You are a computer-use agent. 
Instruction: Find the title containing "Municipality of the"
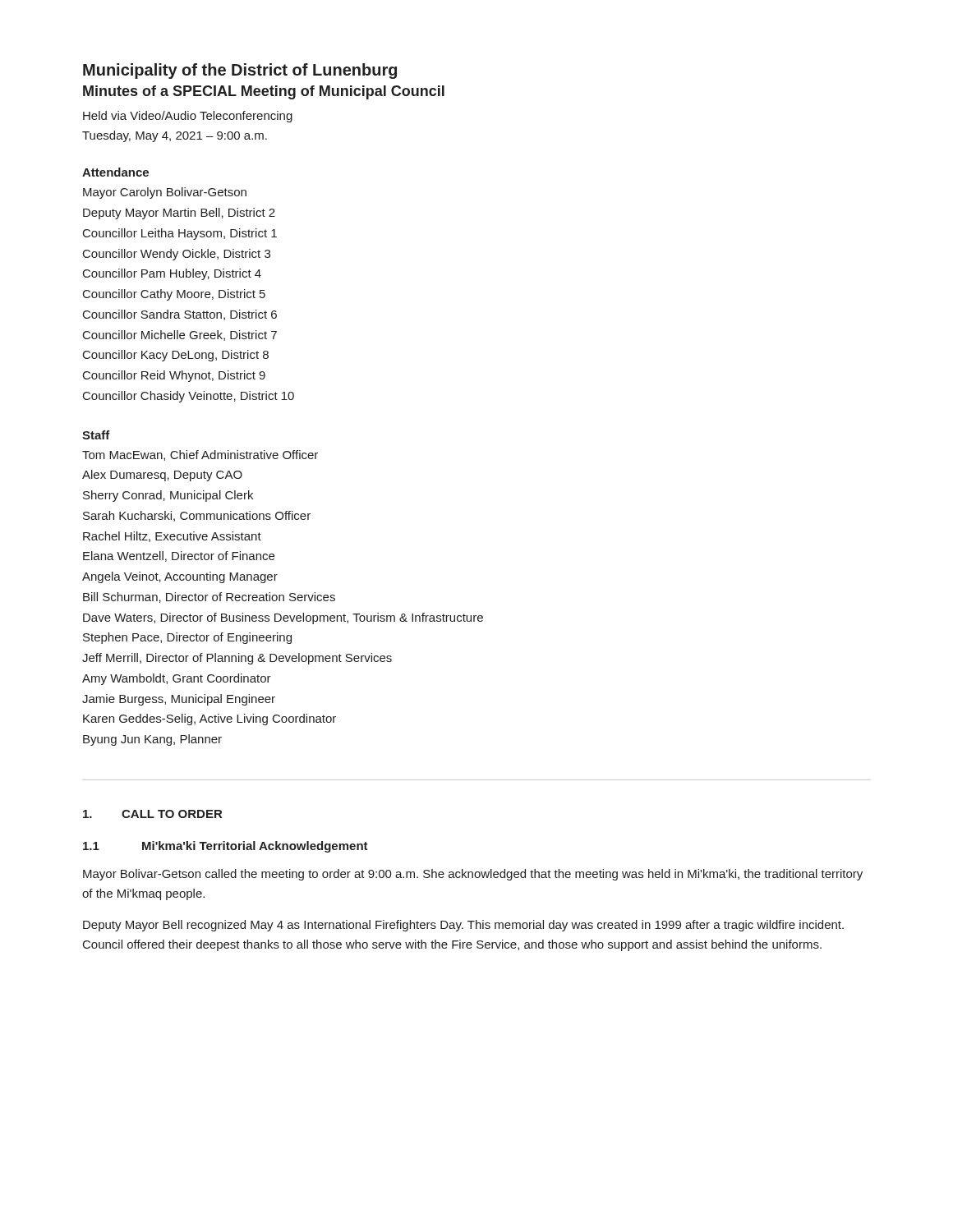point(240,71)
